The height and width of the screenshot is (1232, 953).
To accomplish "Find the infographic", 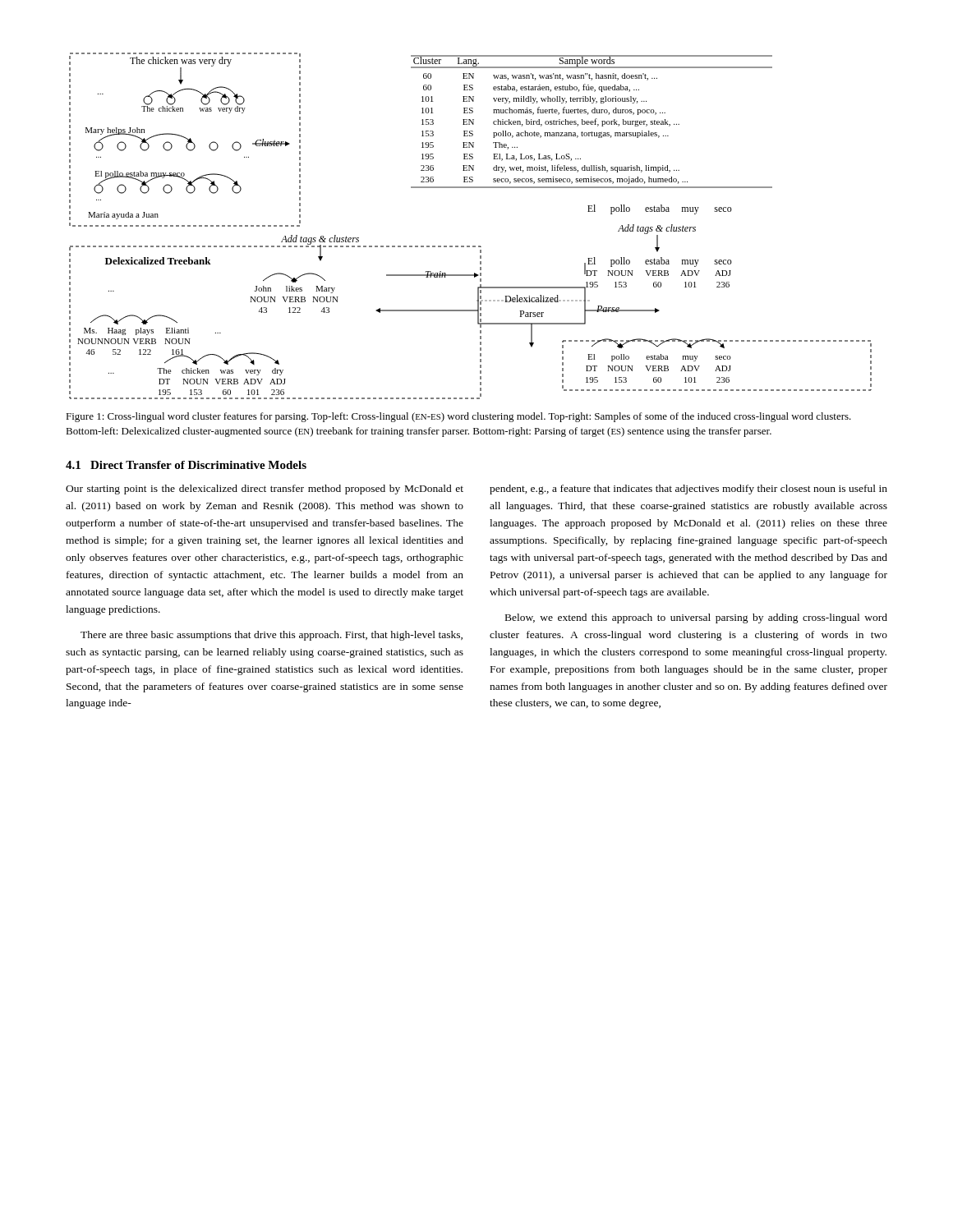I will [x=476, y=226].
